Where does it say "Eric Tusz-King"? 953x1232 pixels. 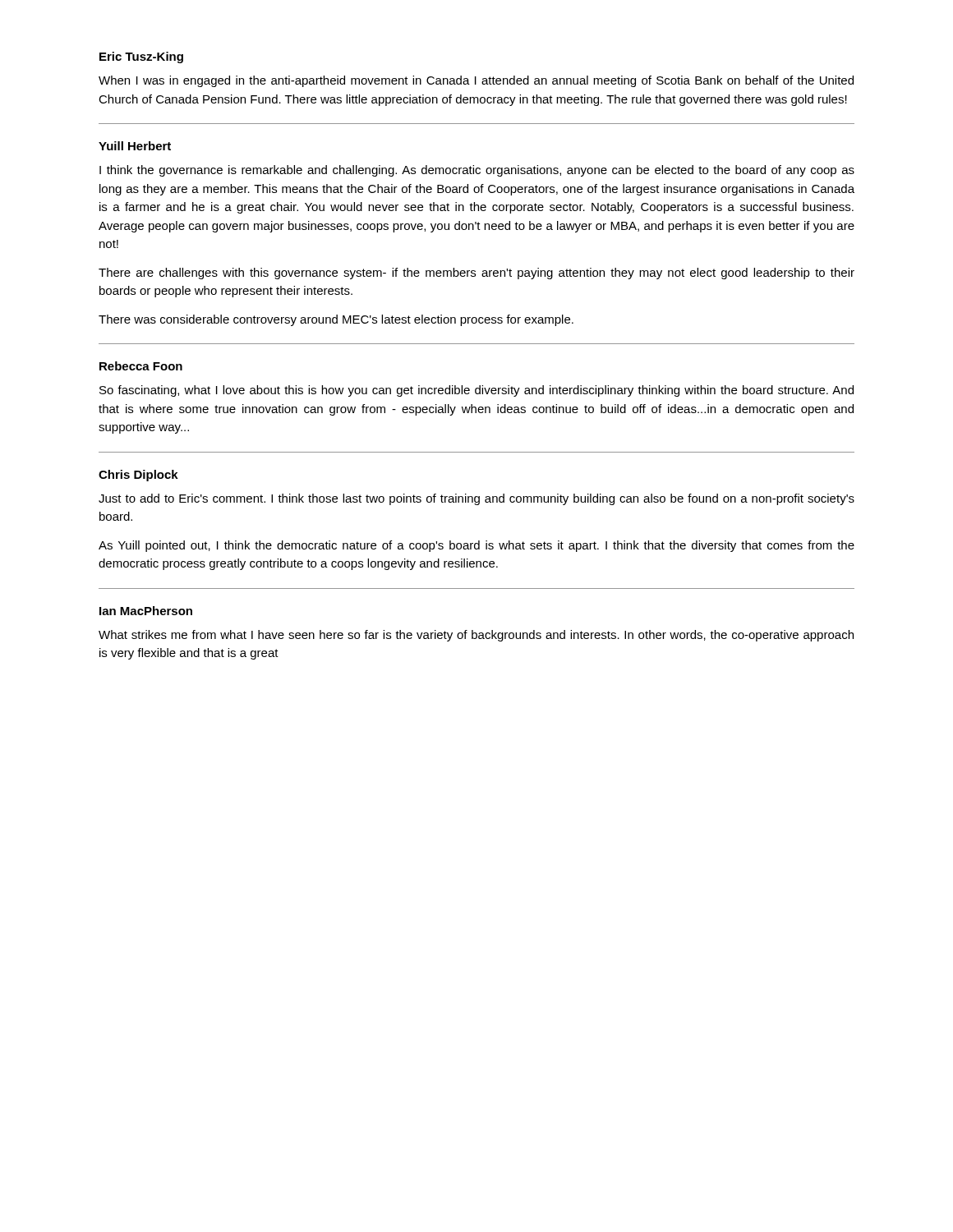coord(141,56)
